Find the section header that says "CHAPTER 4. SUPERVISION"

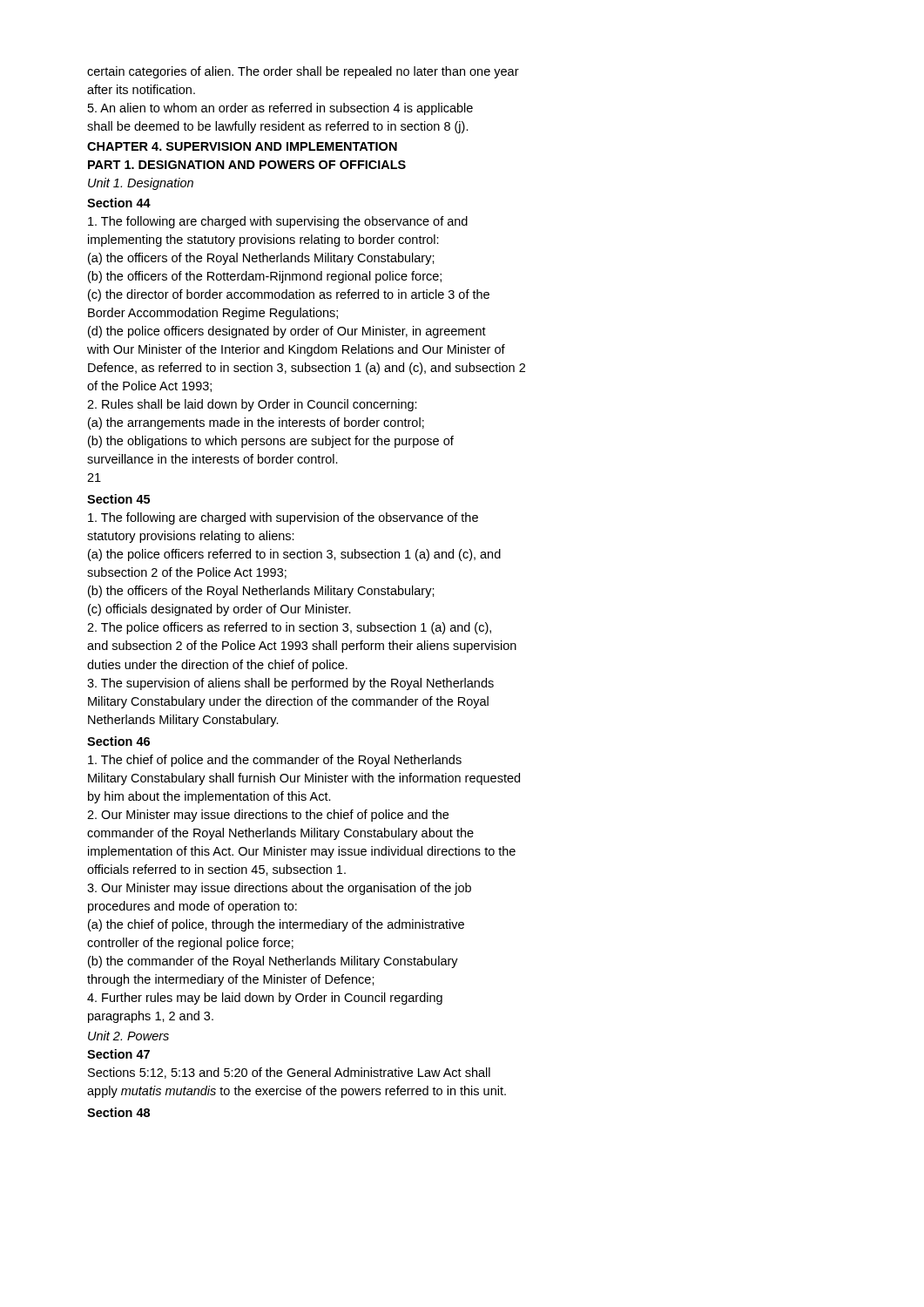click(247, 156)
